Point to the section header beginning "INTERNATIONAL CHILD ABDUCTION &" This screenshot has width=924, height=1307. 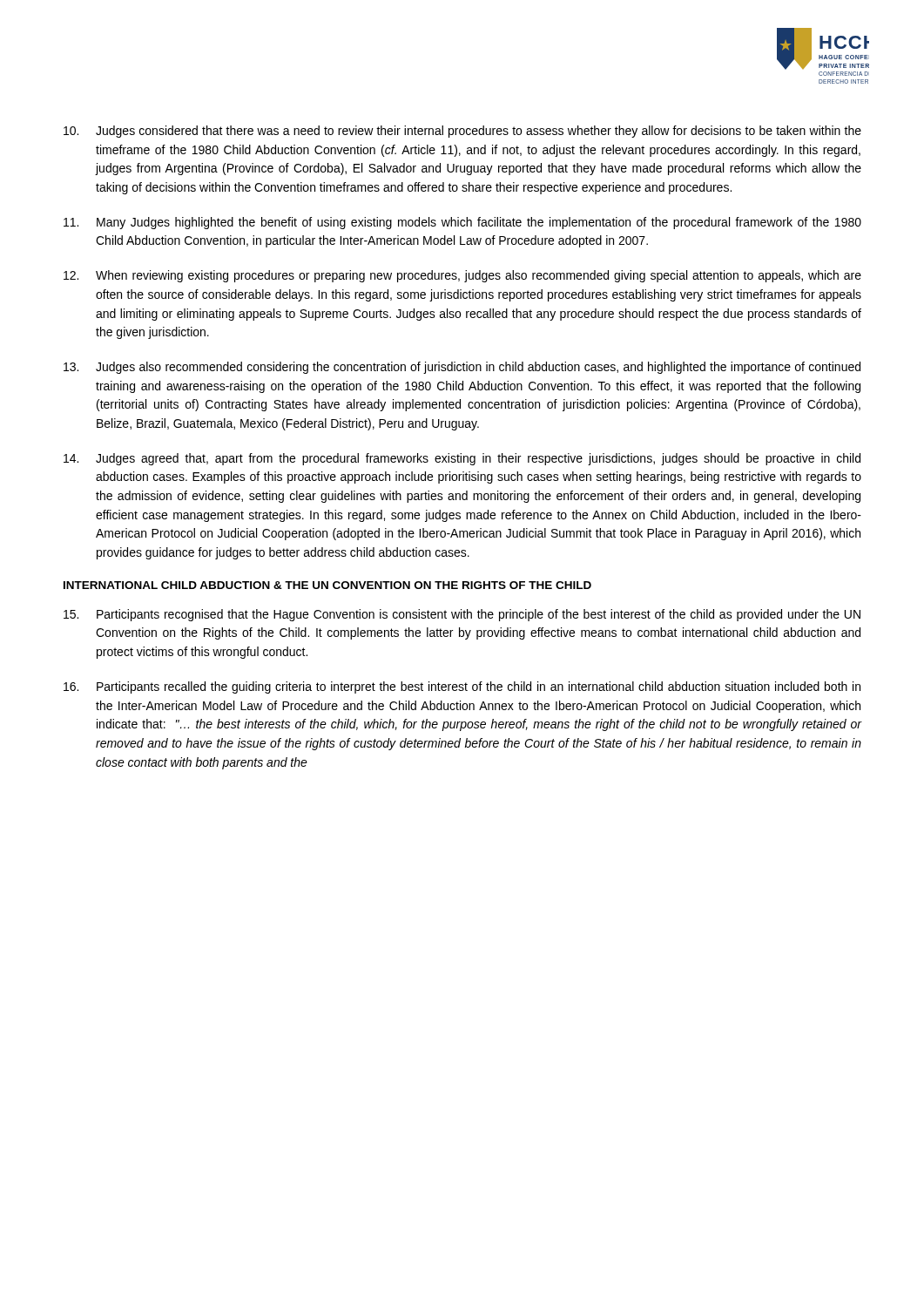point(327,585)
